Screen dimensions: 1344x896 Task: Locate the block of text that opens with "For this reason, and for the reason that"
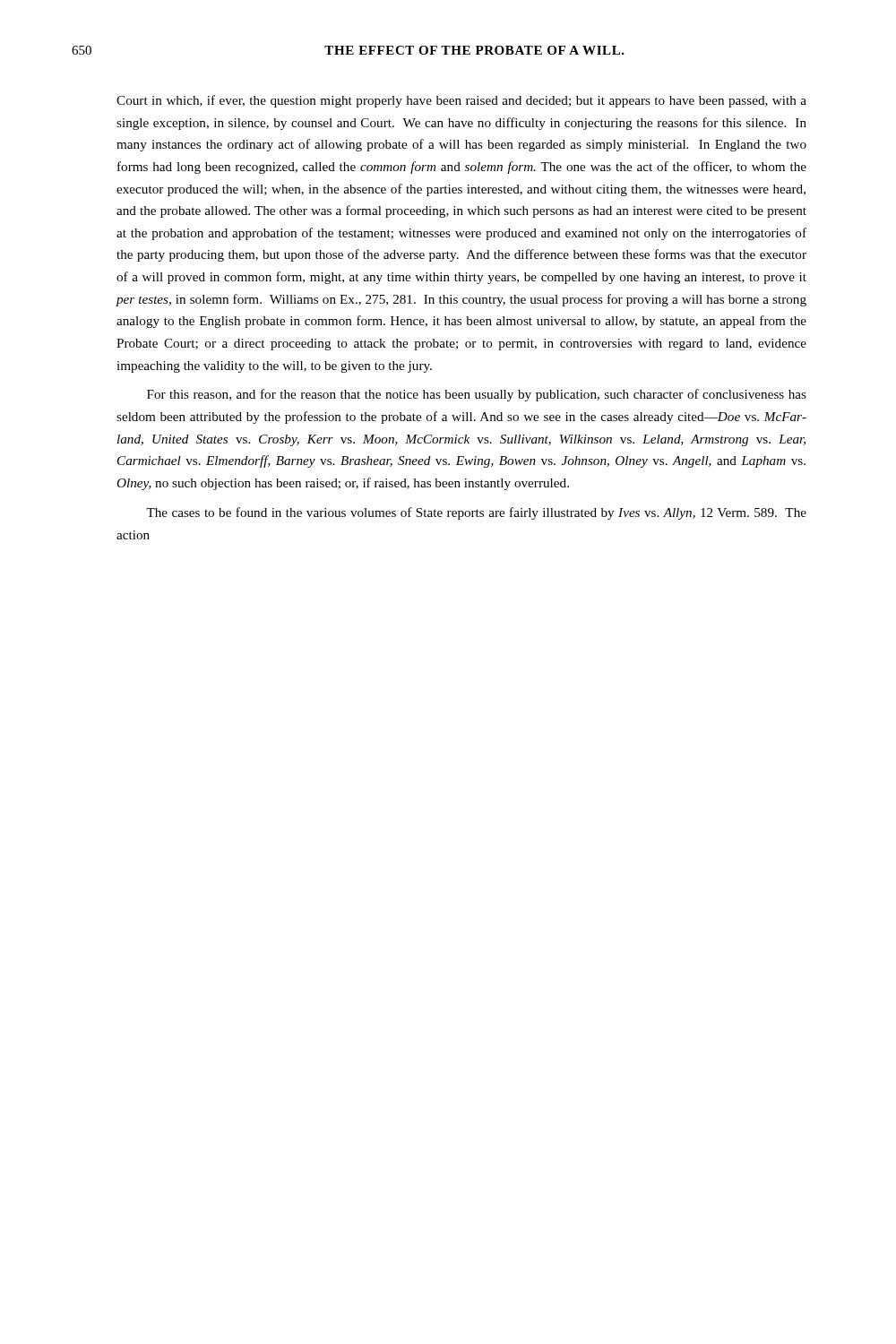(x=461, y=439)
